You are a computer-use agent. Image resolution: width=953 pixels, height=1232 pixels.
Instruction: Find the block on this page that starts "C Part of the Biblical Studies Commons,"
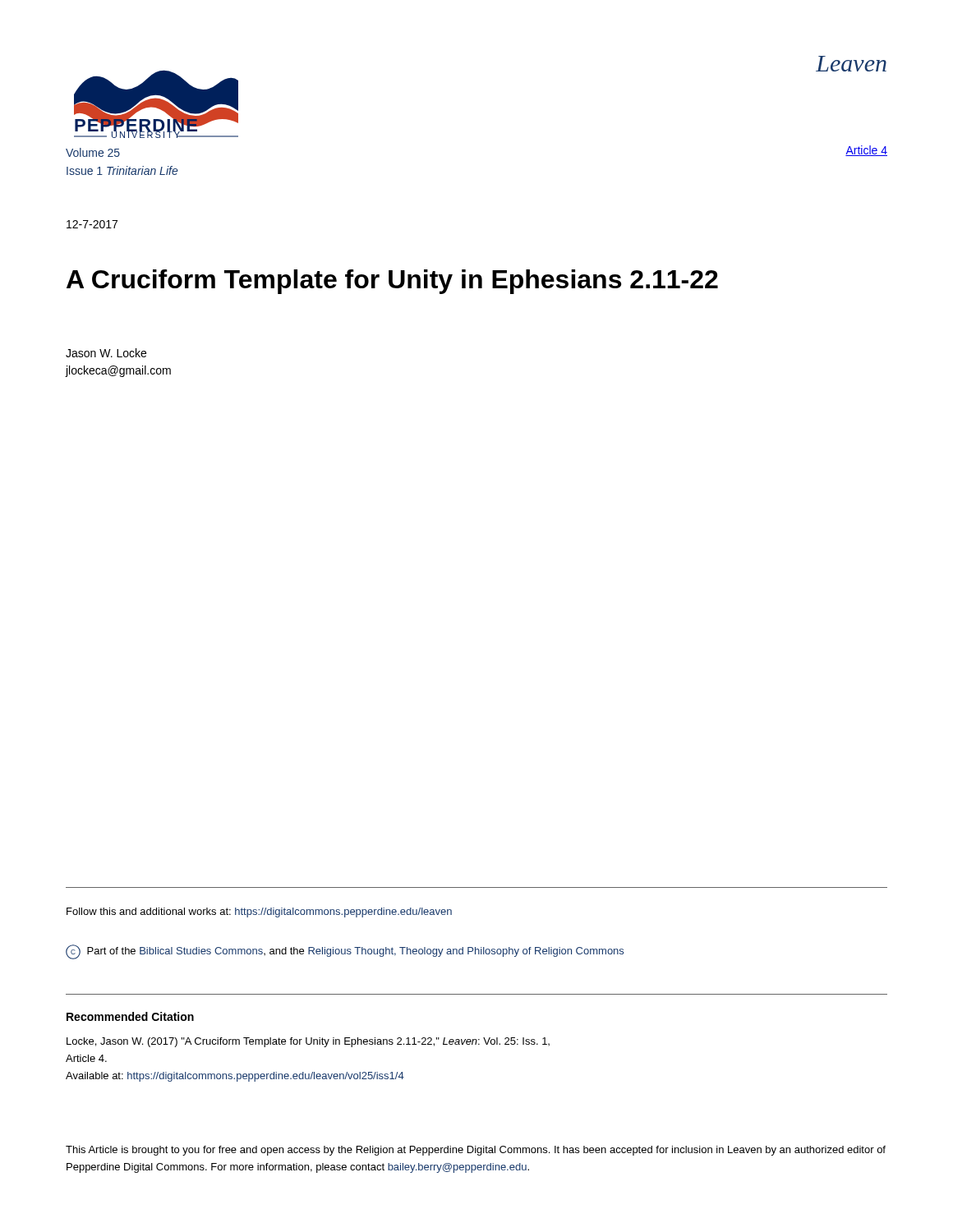(x=345, y=952)
